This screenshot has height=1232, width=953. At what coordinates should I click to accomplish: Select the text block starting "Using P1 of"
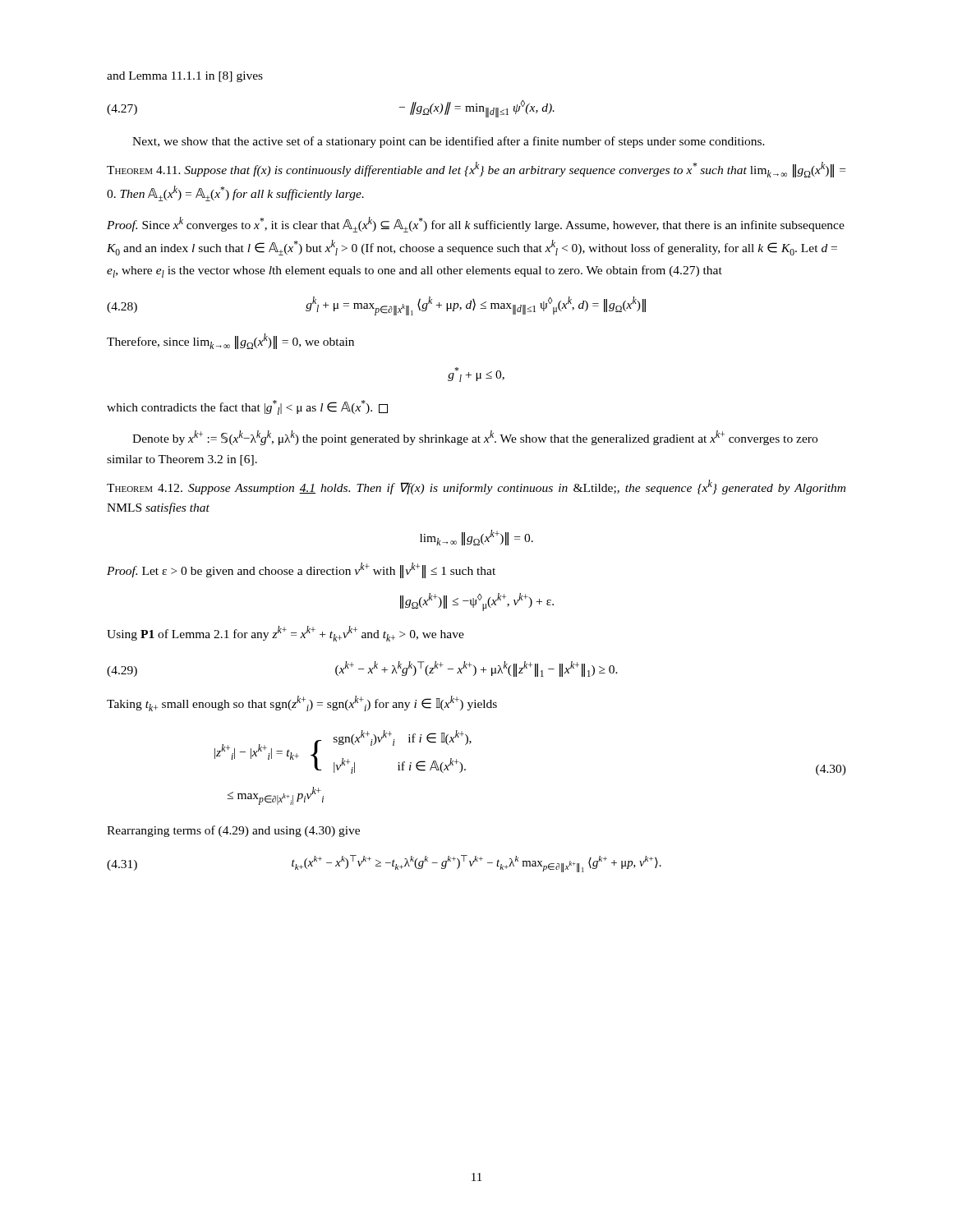pos(285,635)
